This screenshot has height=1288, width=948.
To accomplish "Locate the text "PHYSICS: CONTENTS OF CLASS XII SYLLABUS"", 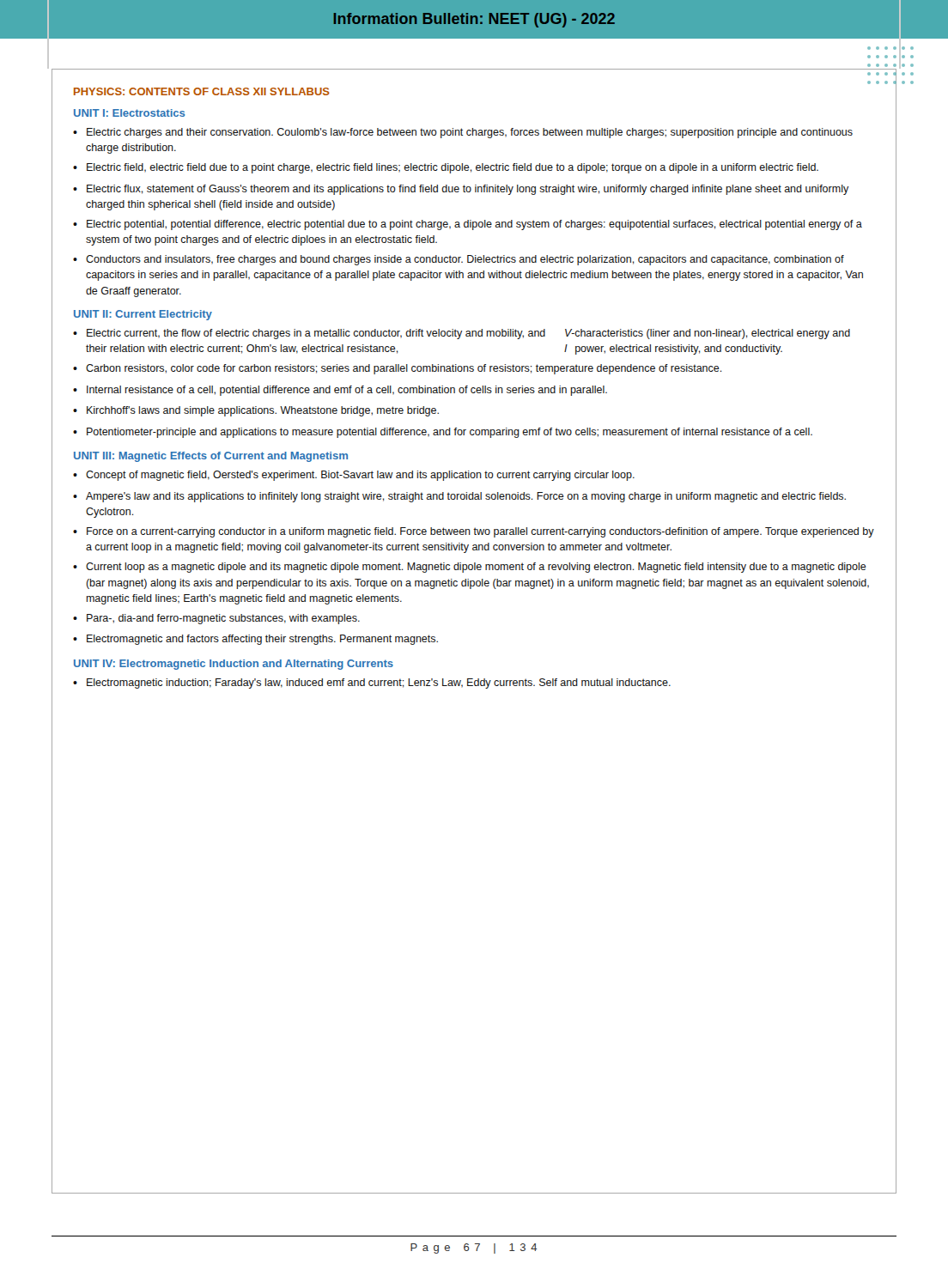I will pyautogui.click(x=201, y=91).
